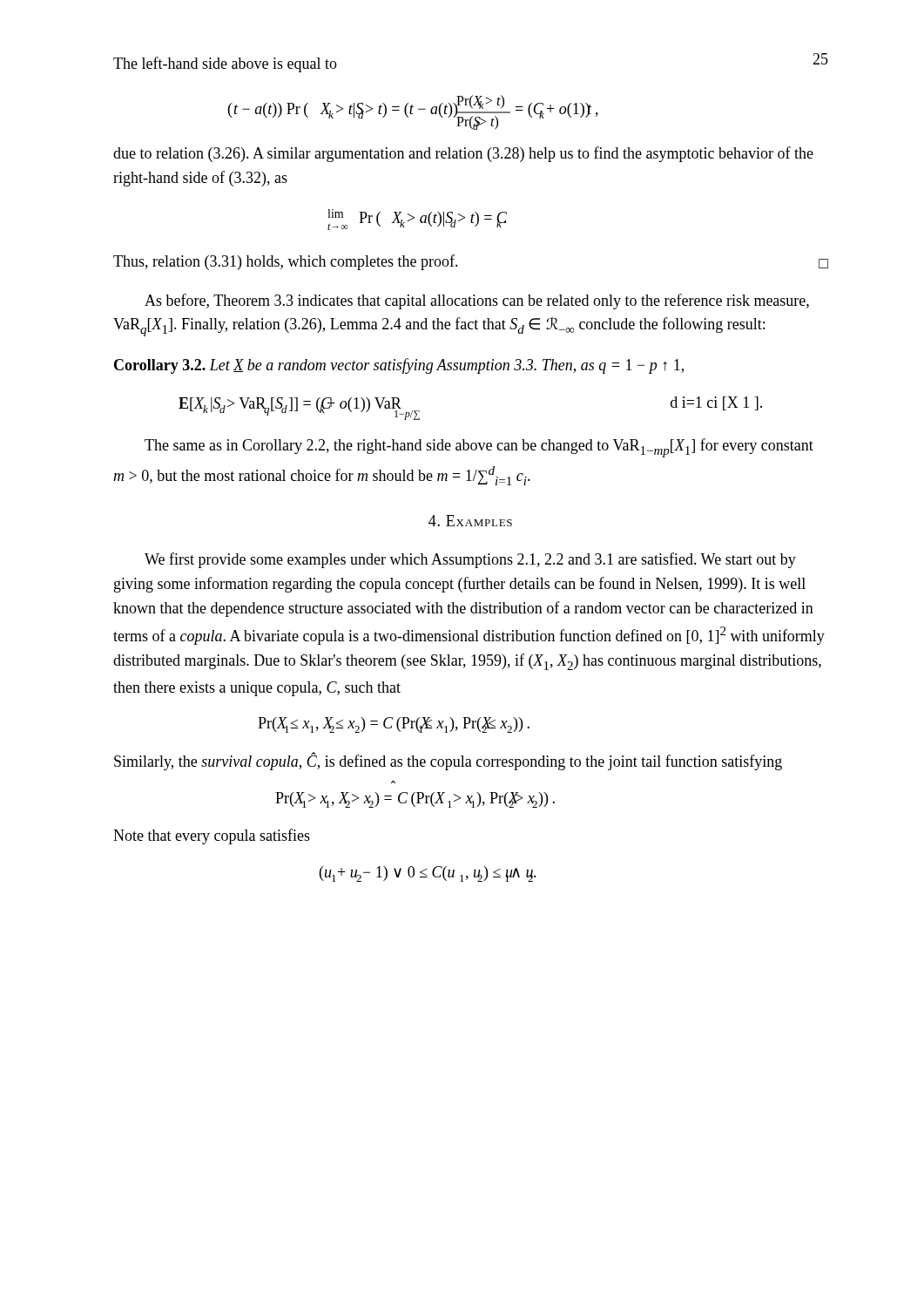Click where it says "4. Examples"
The width and height of the screenshot is (924, 1307).
(471, 521)
